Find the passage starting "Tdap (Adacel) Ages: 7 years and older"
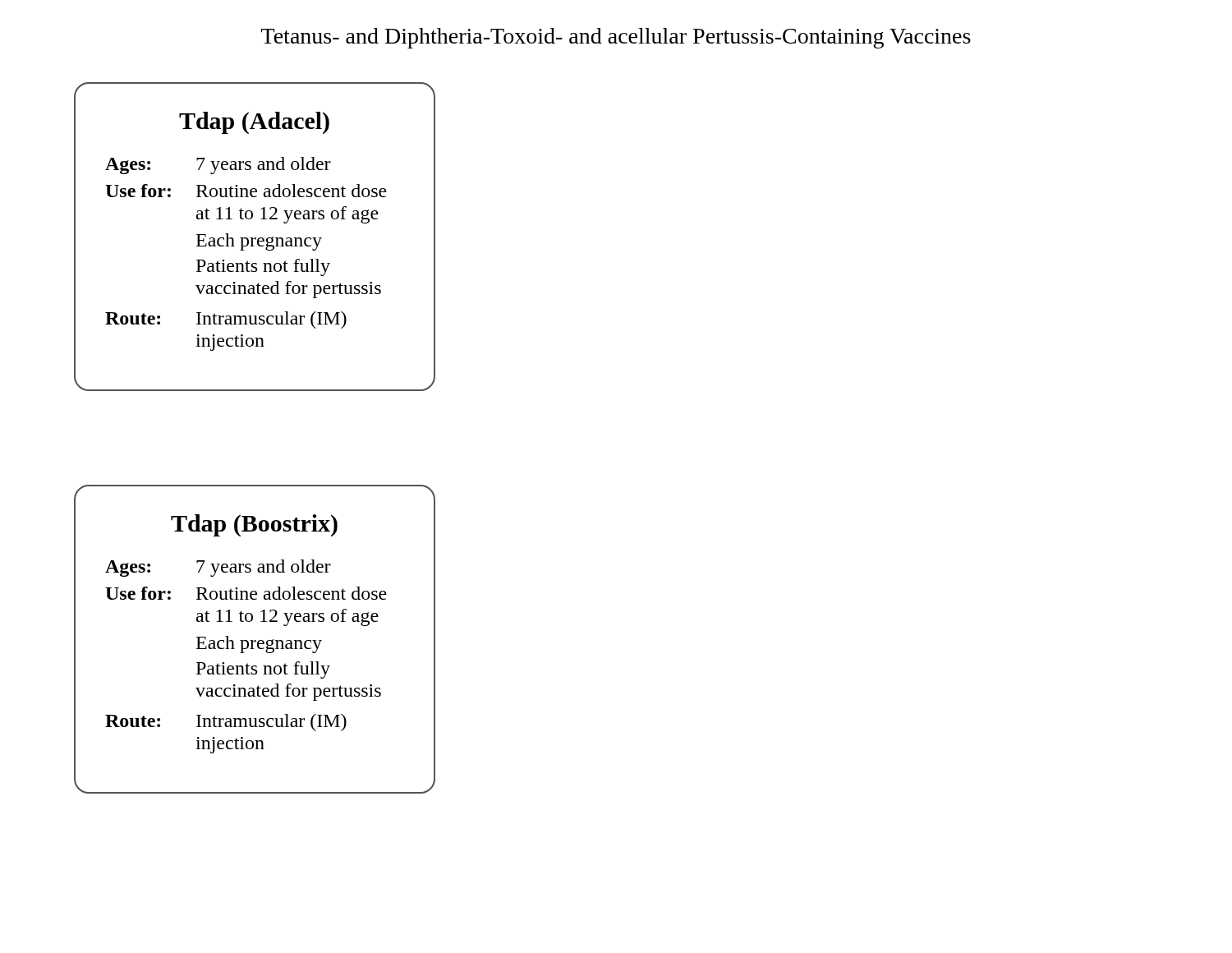This screenshot has height=953, width=1232. coord(255,229)
